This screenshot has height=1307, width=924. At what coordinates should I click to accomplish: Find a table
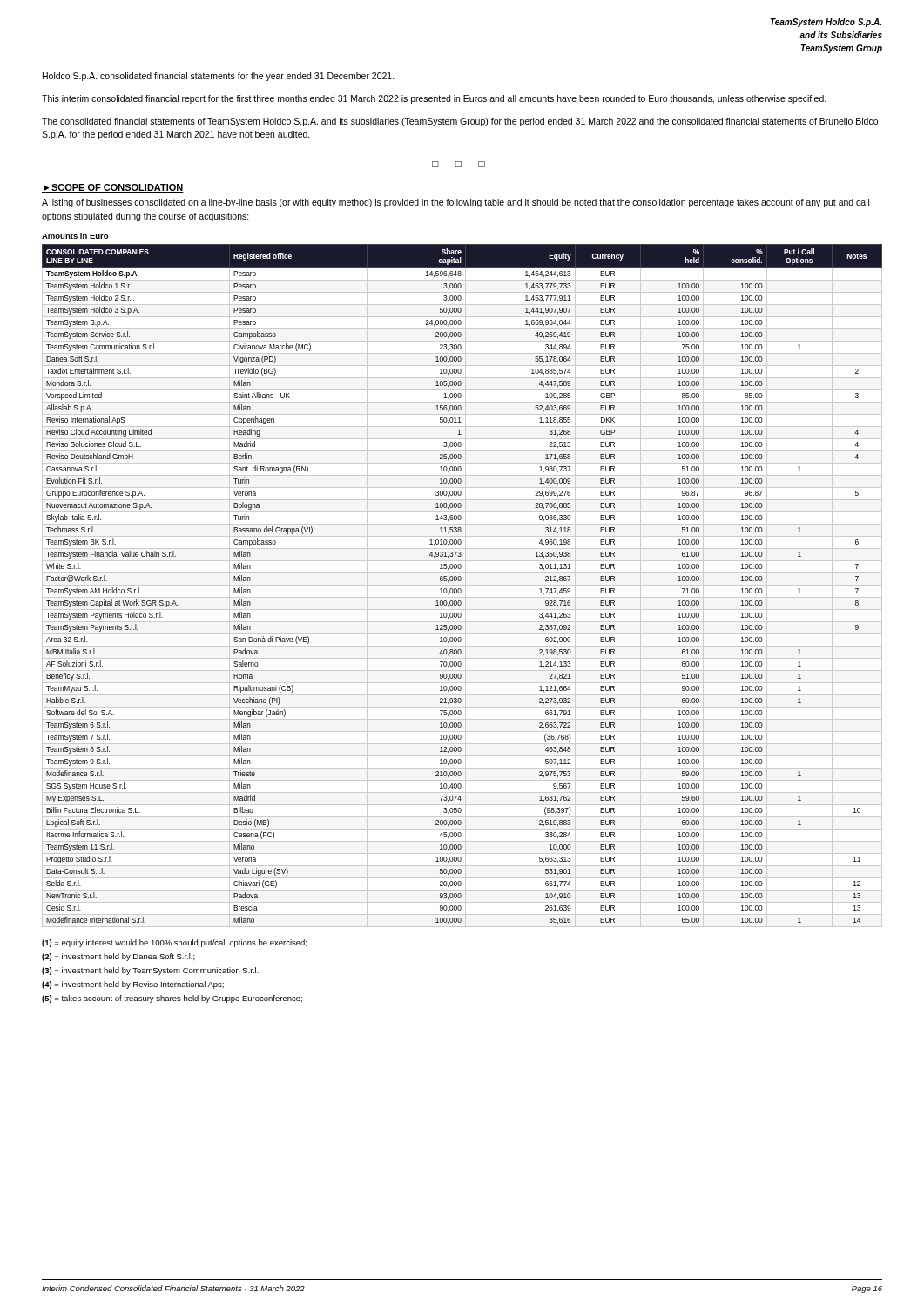(x=462, y=585)
